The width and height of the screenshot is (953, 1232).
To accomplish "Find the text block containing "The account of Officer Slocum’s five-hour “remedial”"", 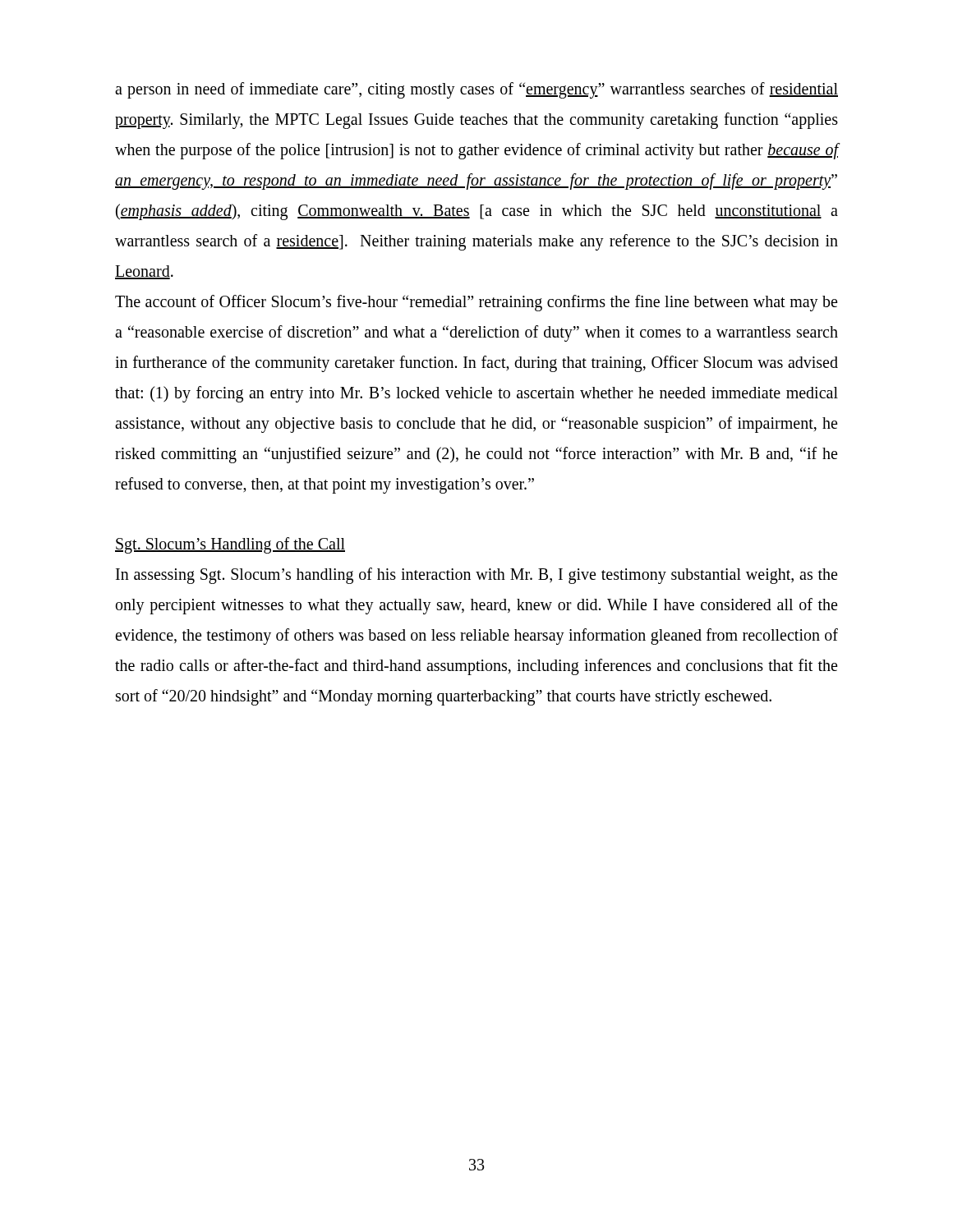I will point(476,393).
